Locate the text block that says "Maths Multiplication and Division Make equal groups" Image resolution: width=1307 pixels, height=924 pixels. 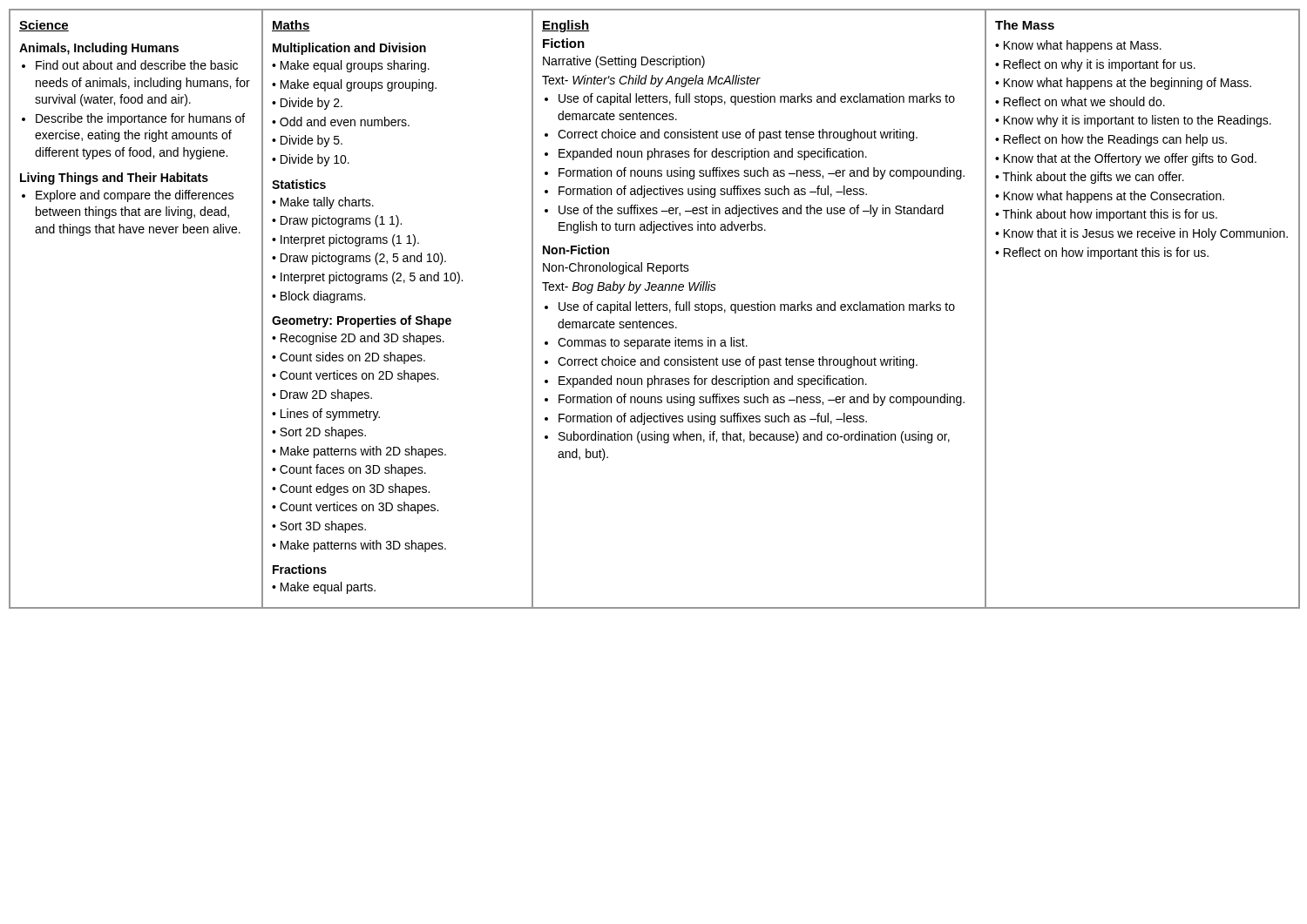pyautogui.click(x=397, y=307)
